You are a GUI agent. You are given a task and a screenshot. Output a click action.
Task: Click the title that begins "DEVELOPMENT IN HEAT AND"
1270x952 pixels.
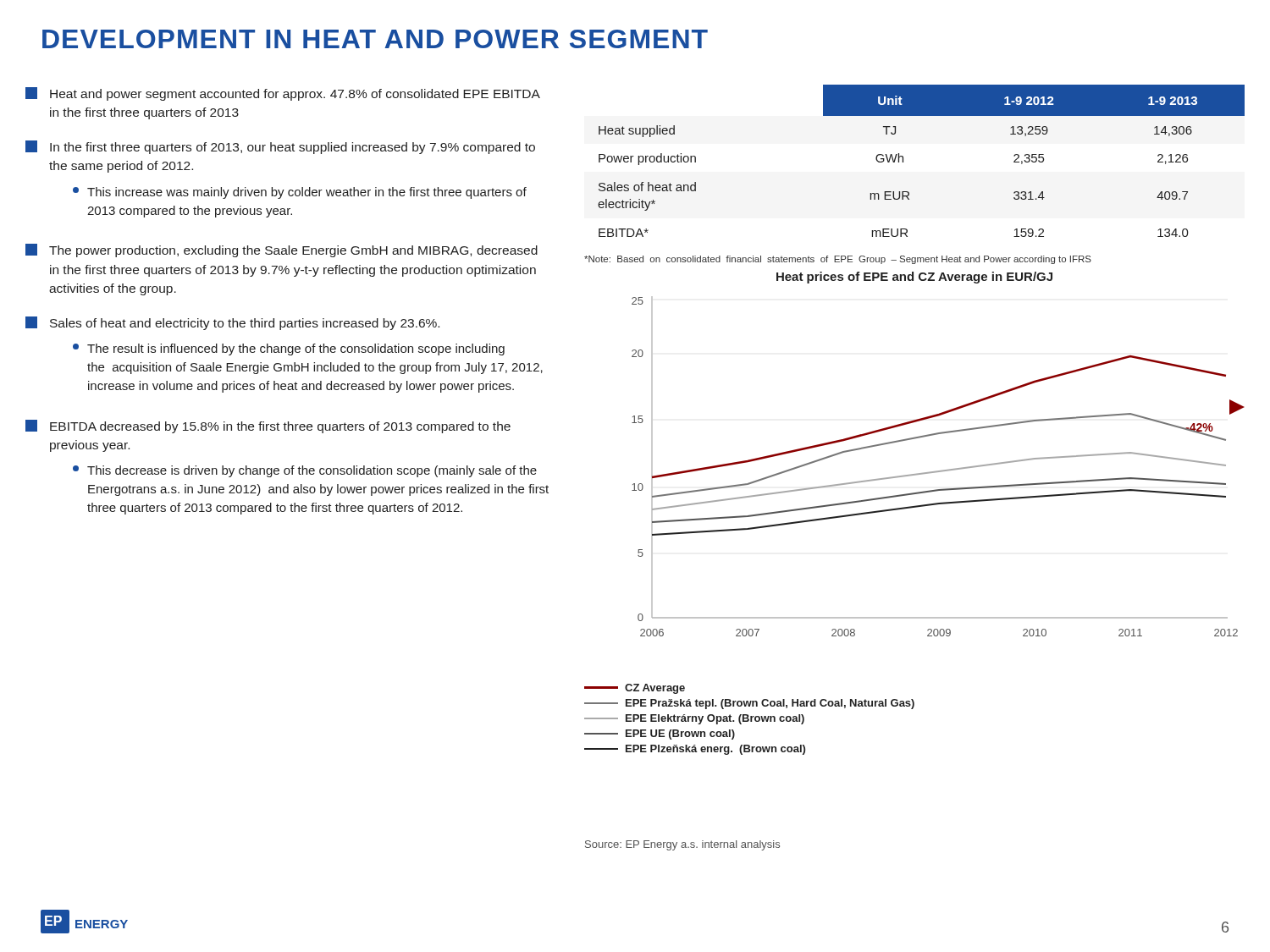[x=375, y=39]
